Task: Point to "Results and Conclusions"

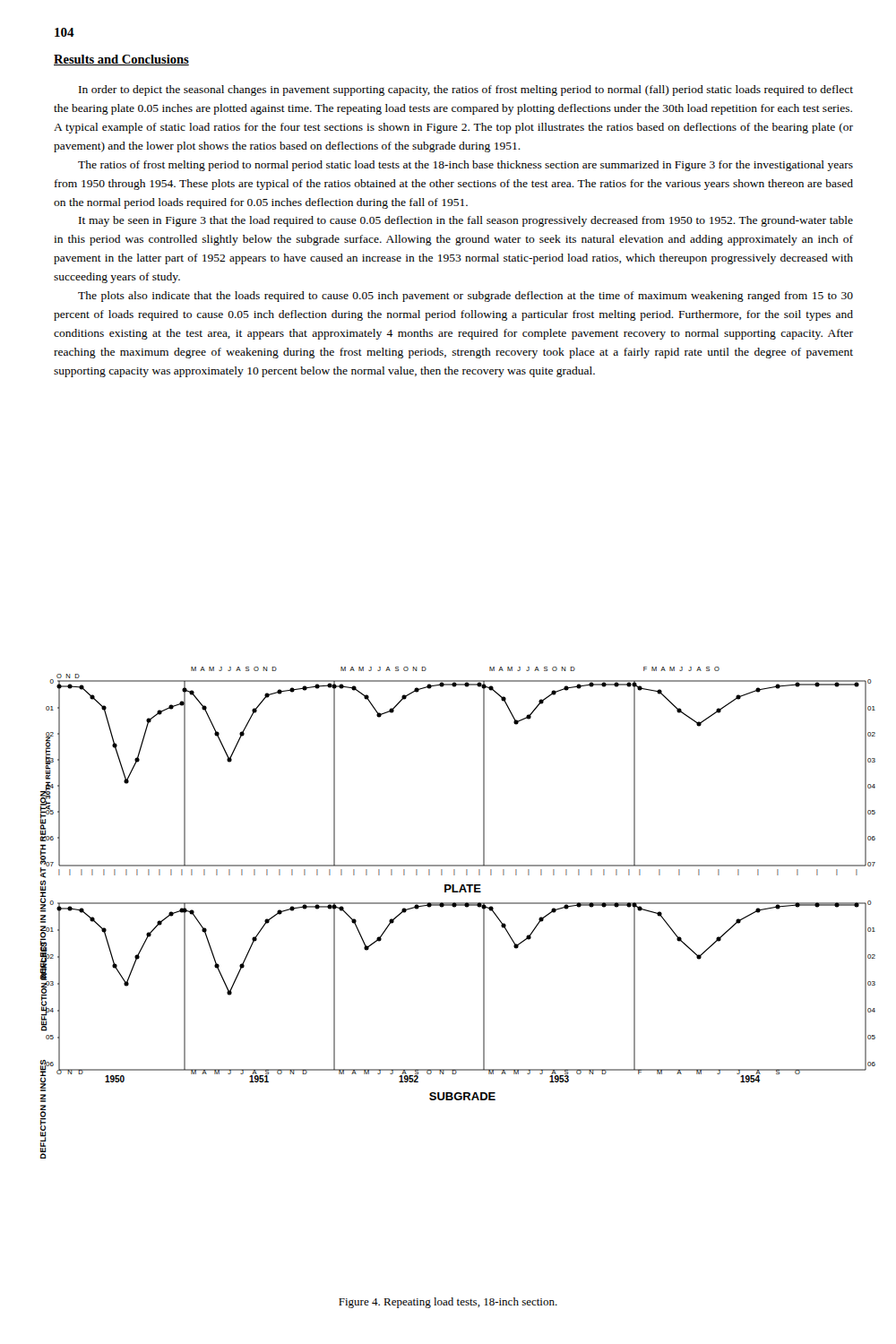Action: pos(121,59)
